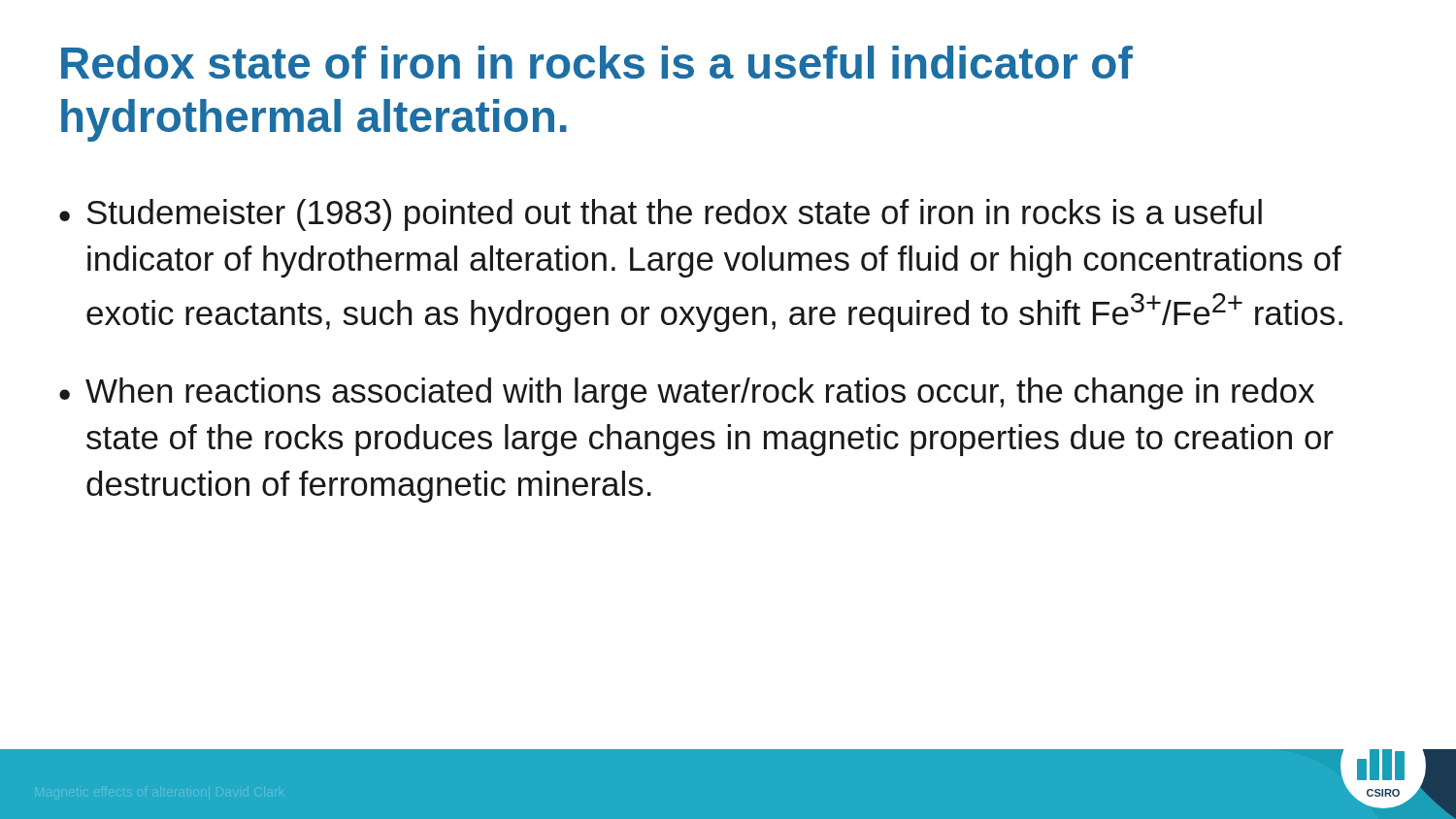Click on the list item that reads "• When reactions associated with large water/rock"

click(718, 438)
